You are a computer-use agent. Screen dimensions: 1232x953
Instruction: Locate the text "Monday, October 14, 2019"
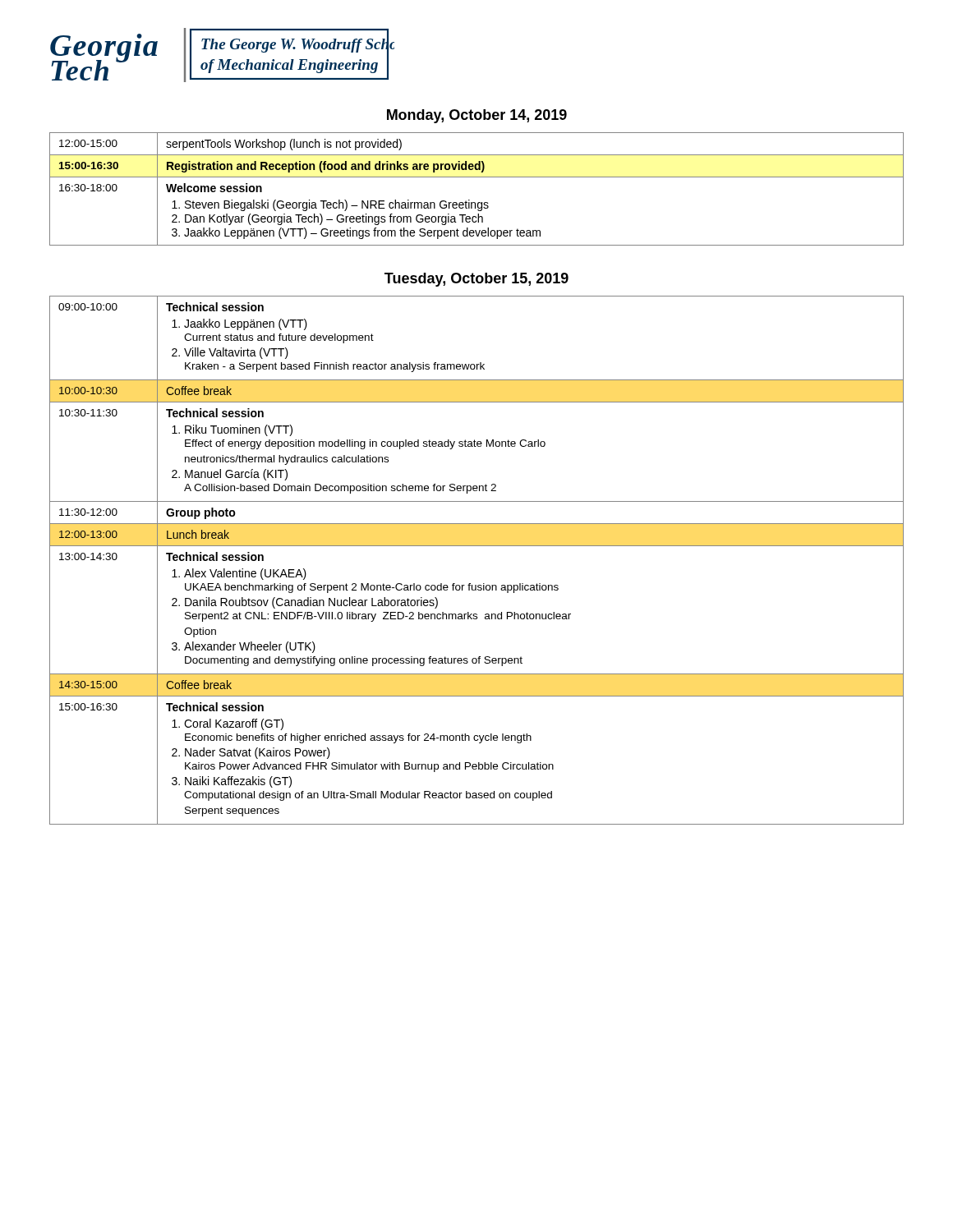coord(476,115)
